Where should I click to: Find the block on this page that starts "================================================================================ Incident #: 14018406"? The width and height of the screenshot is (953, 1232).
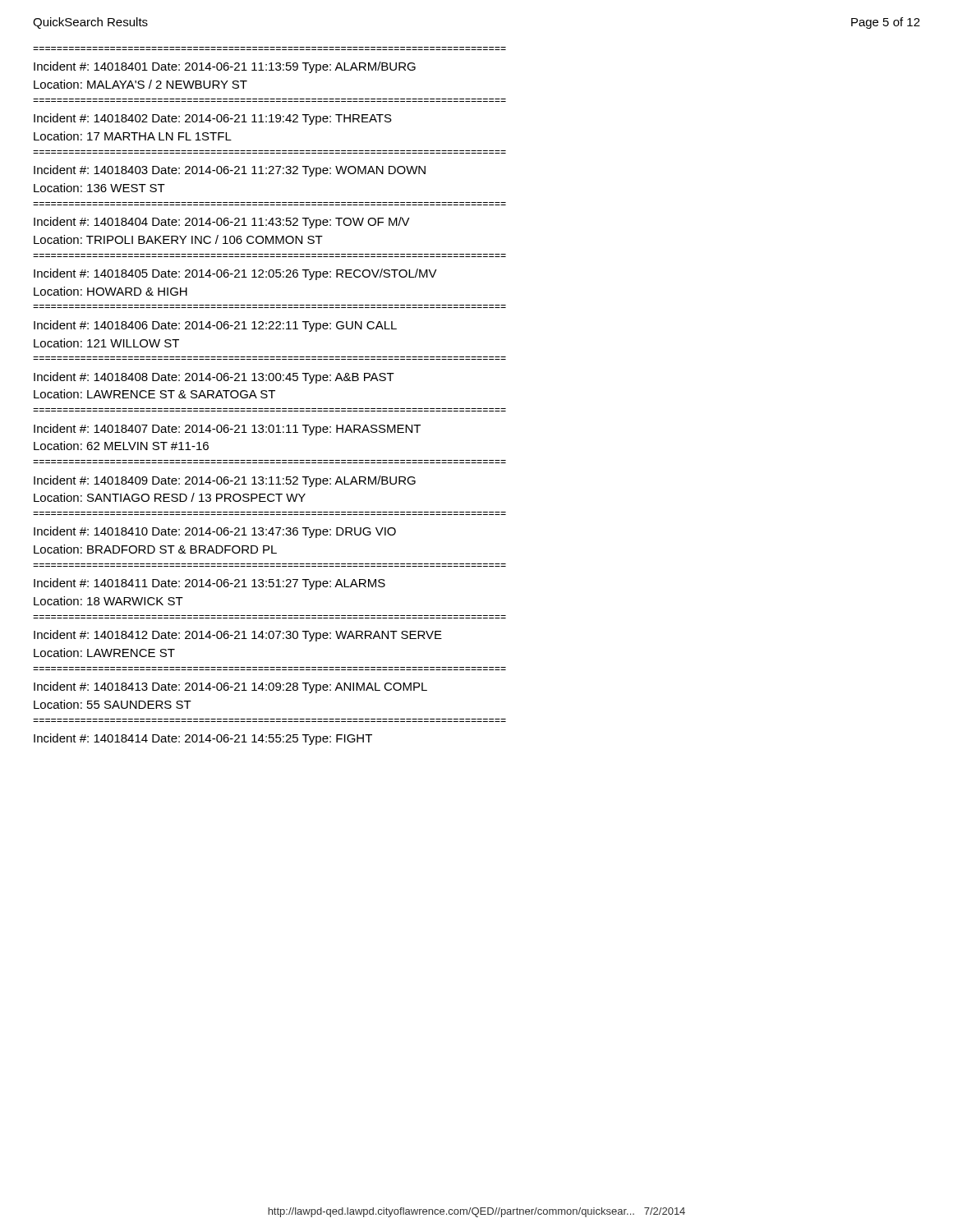pyautogui.click(x=215, y=326)
